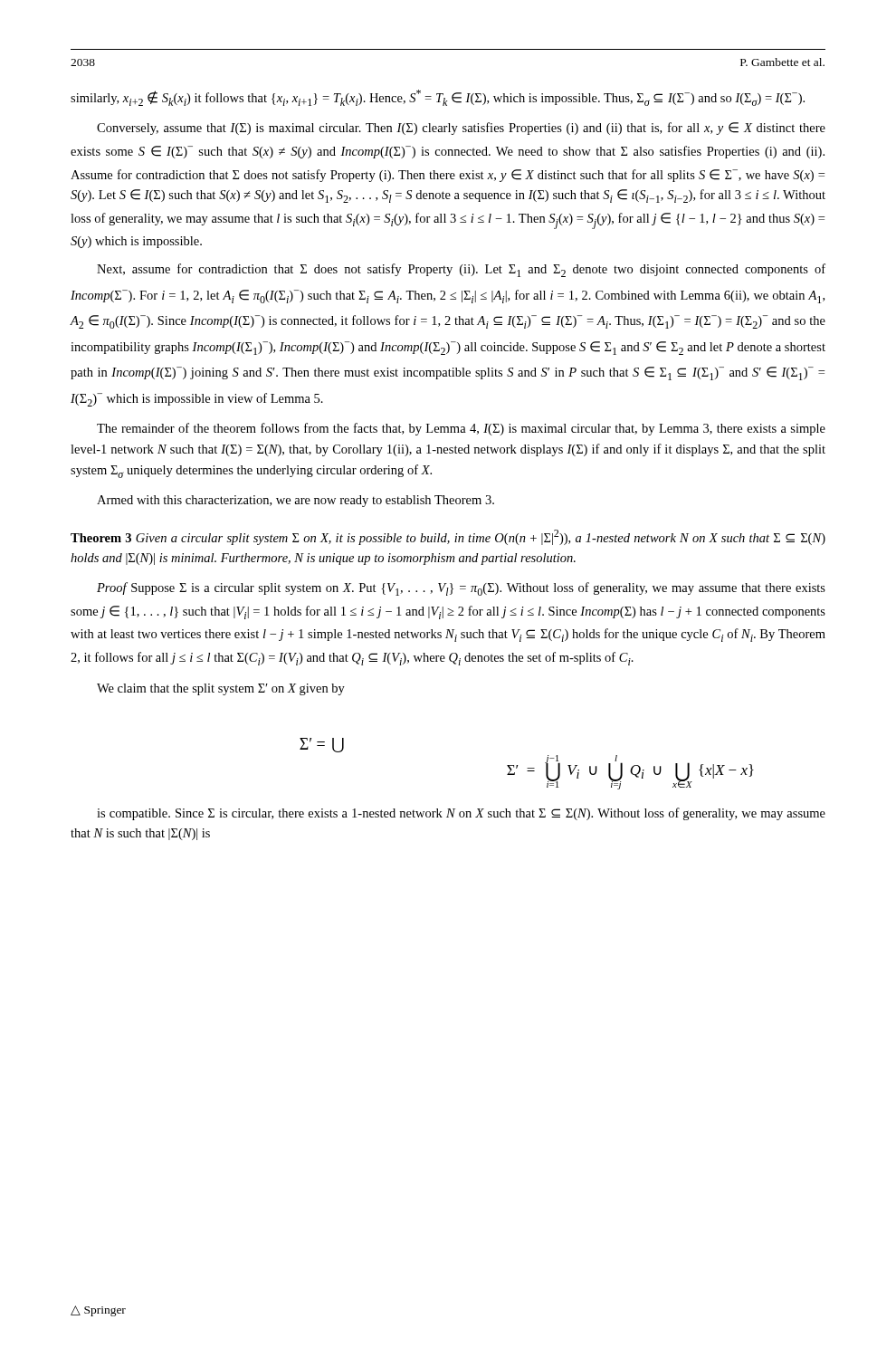This screenshot has height=1358, width=896.
Task: Click on the text block that reads "is compatible. Since Σ is"
Action: tap(448, 823)
